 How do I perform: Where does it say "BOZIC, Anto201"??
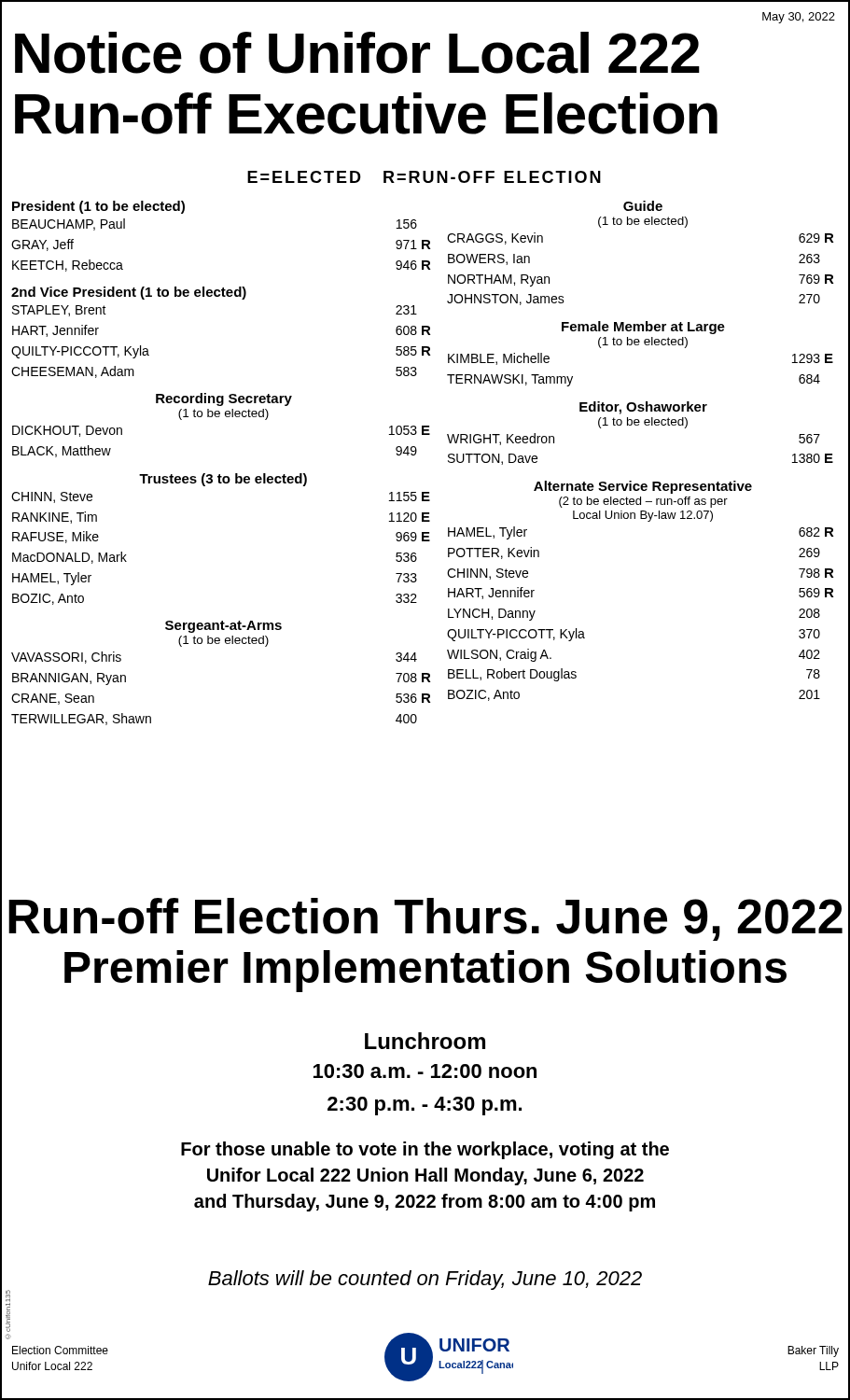pyautogui.click(x=480, y=697)
